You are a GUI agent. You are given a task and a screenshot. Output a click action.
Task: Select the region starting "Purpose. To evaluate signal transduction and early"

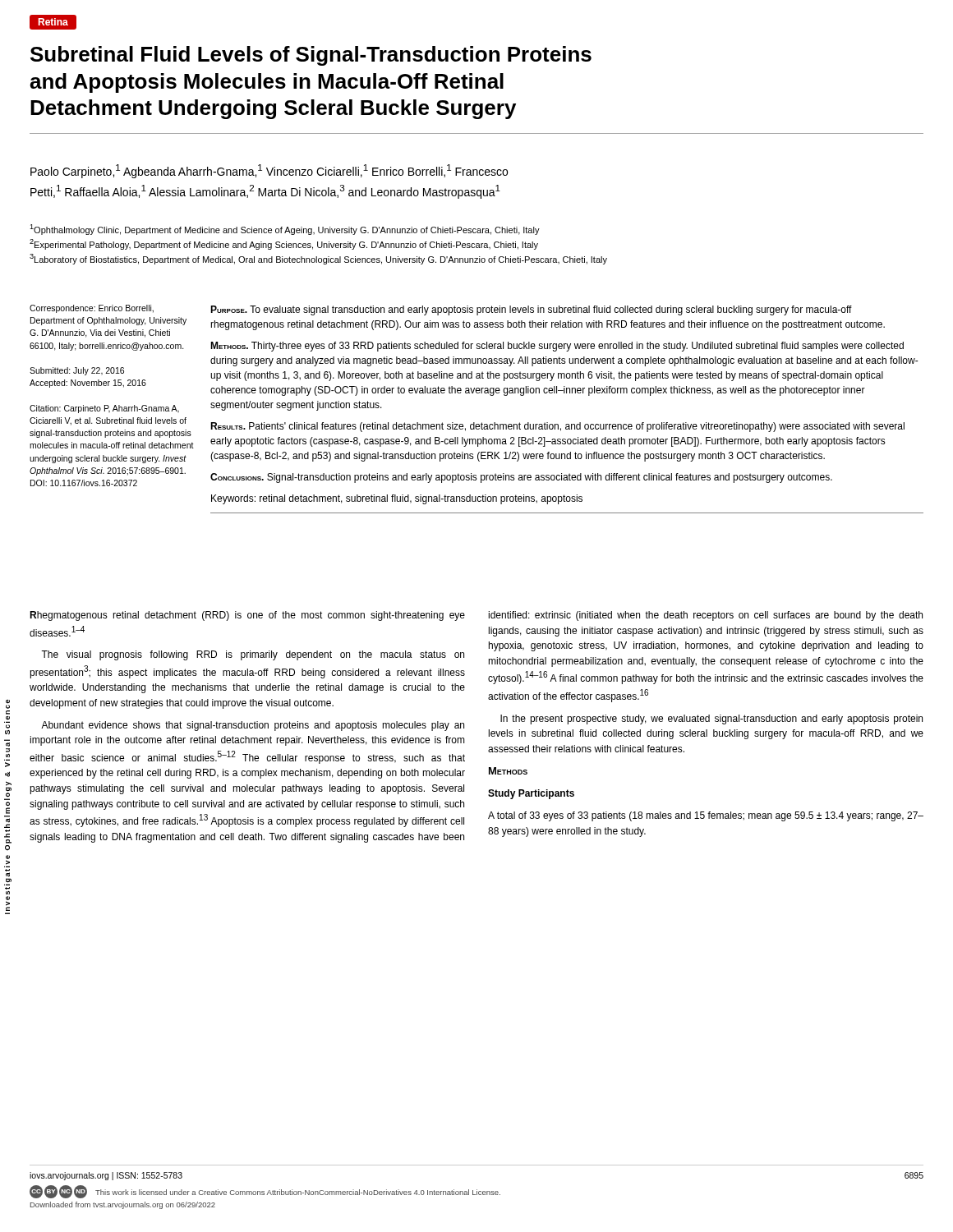[548, 317]
